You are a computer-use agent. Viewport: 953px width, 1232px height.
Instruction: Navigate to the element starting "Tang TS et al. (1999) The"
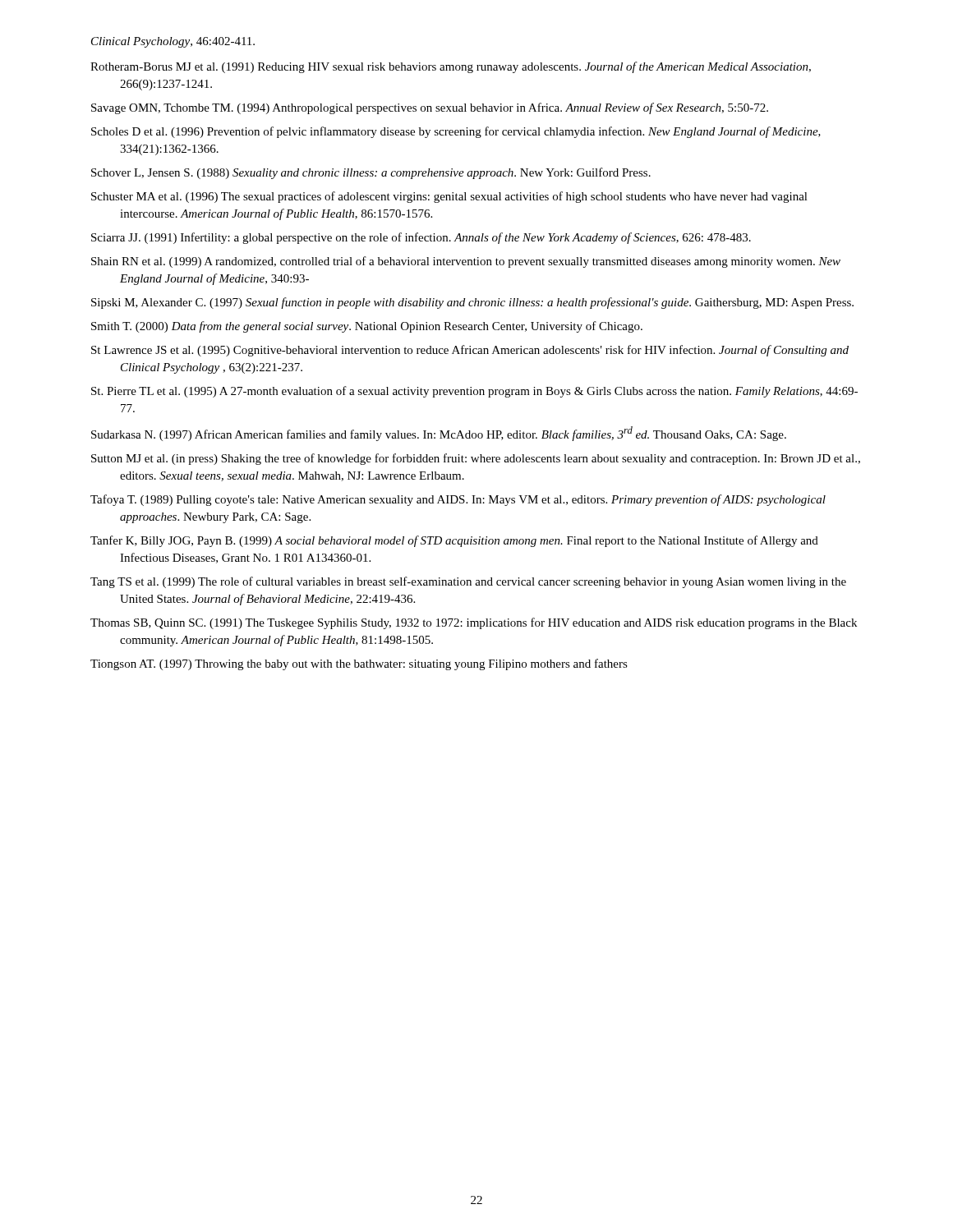click(468, 590)
